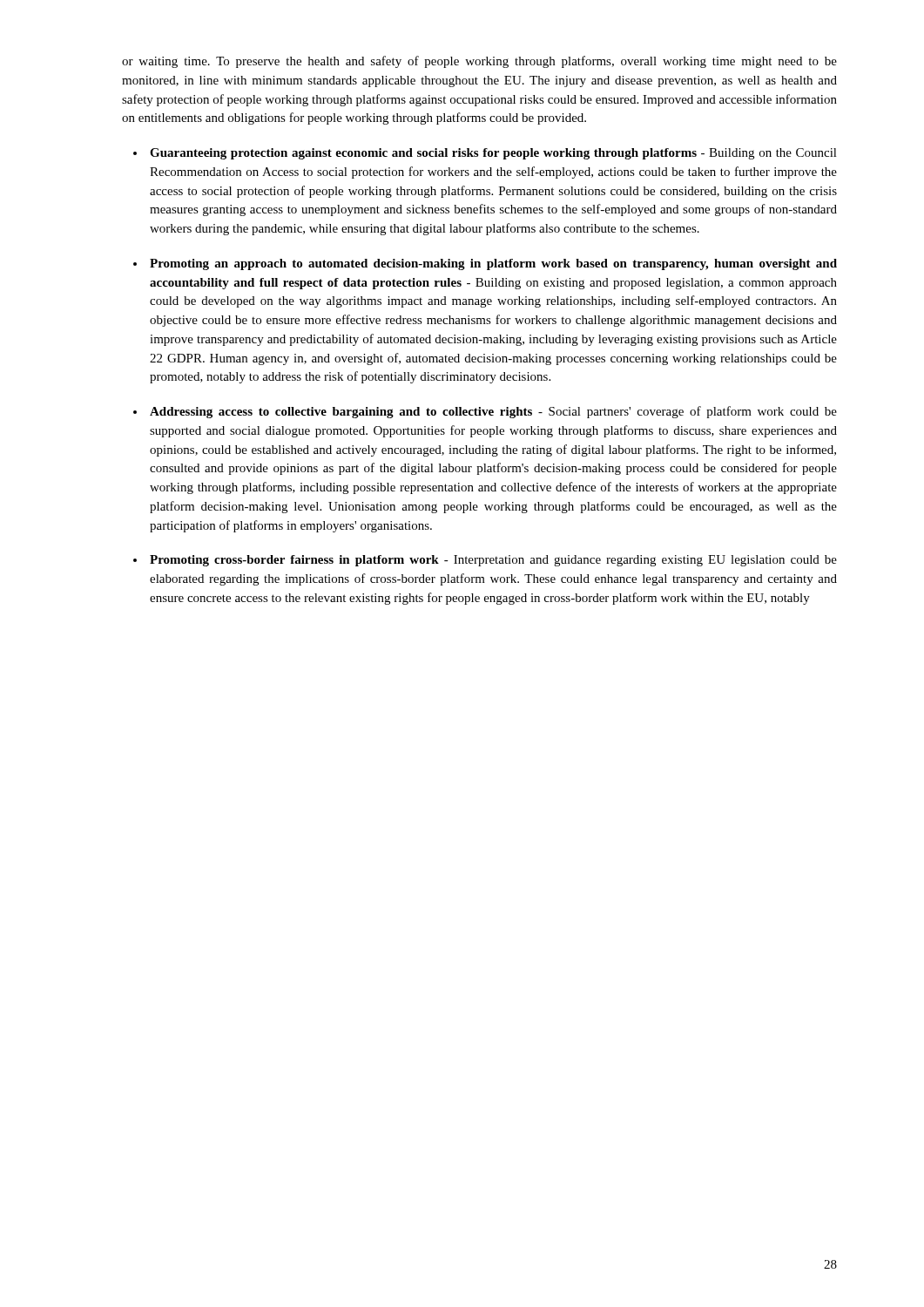Viewport: 924px width, 1307px height.
Task: Where is the passage that starts "Guaranteeing protection against economic and"?
Action: (x=493, y=190)
